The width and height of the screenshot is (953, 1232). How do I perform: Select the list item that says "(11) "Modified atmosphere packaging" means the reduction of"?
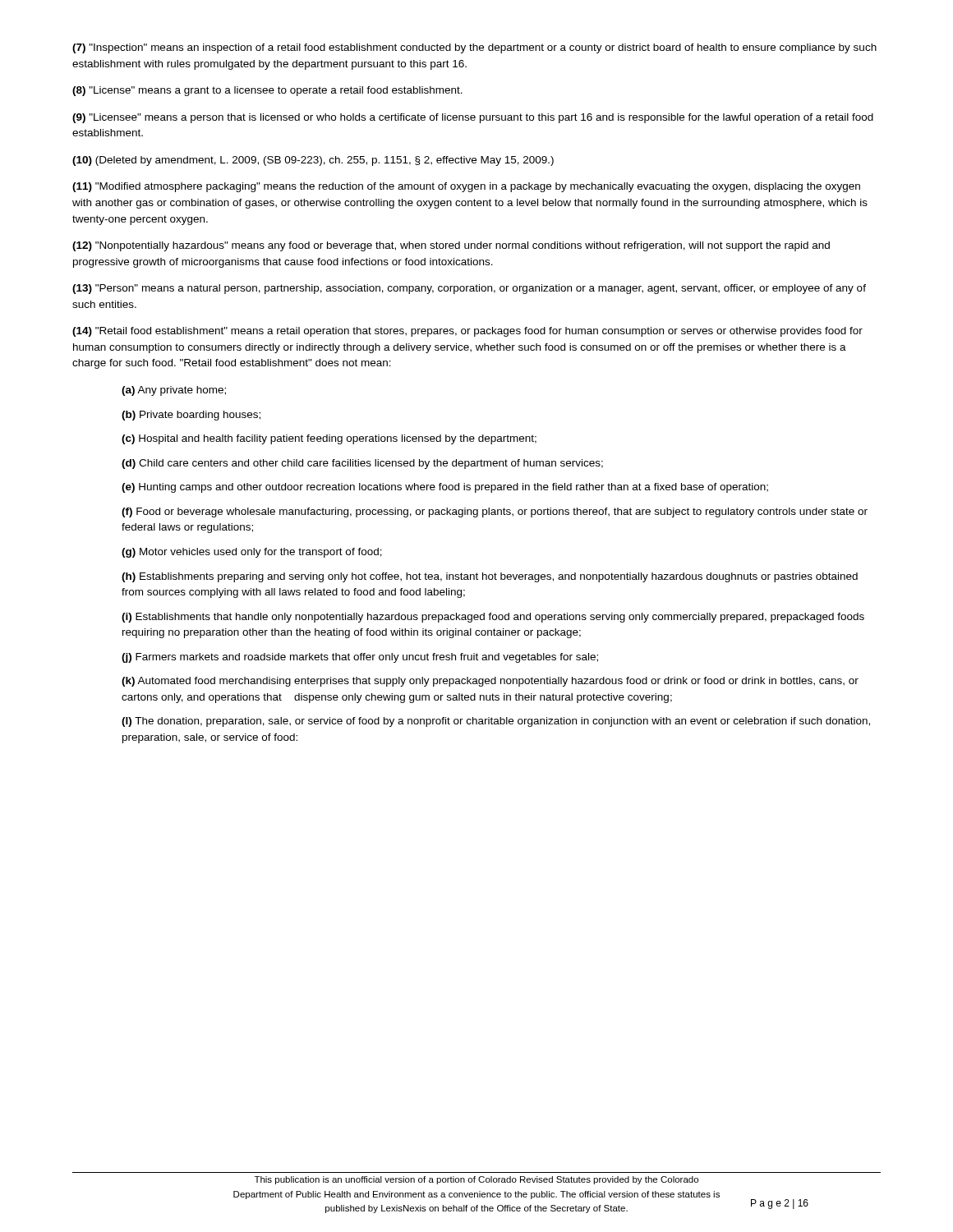pyautogui.click(x=470, y=202)
